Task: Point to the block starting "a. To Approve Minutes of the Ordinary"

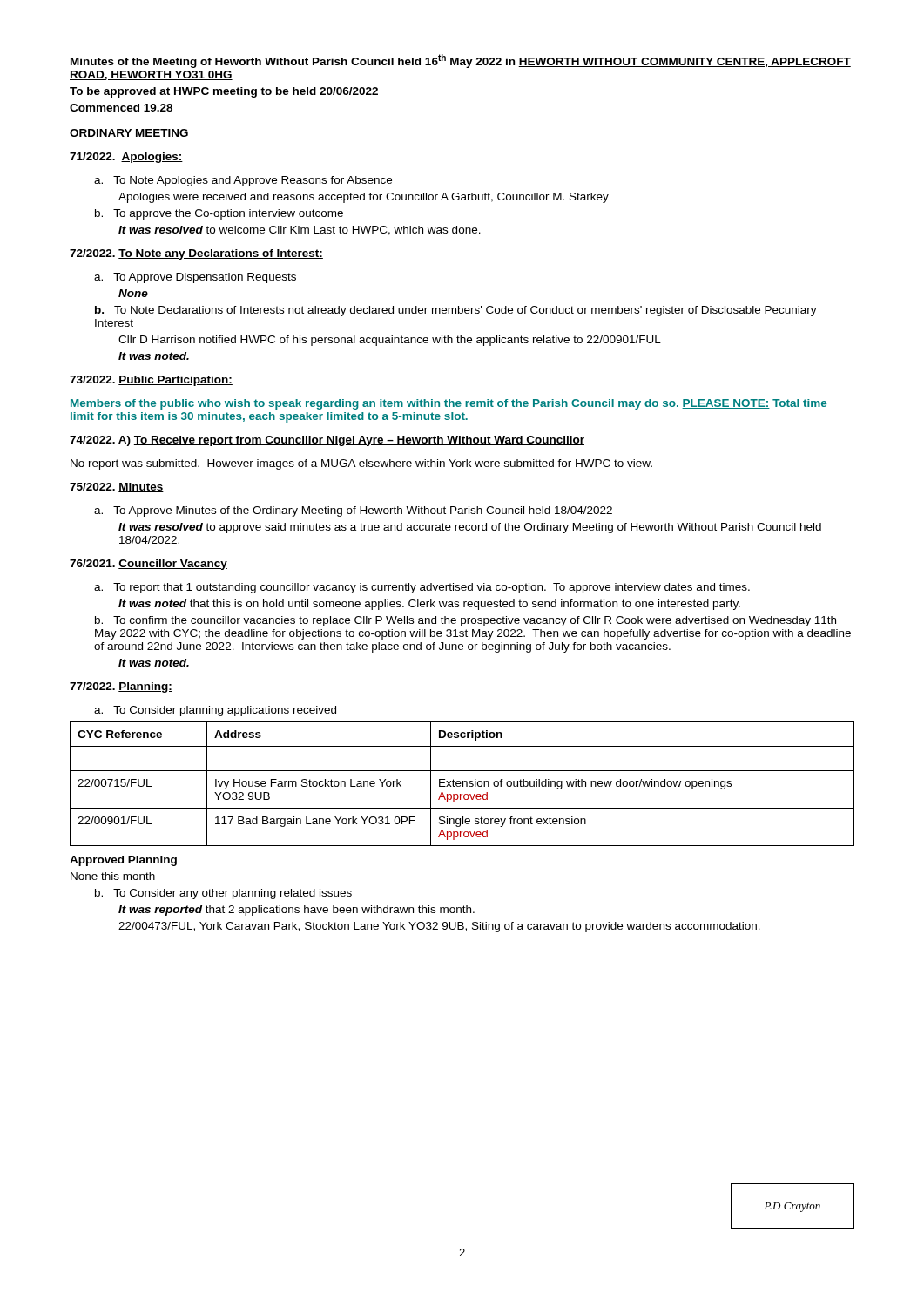Action: [474, 525]
